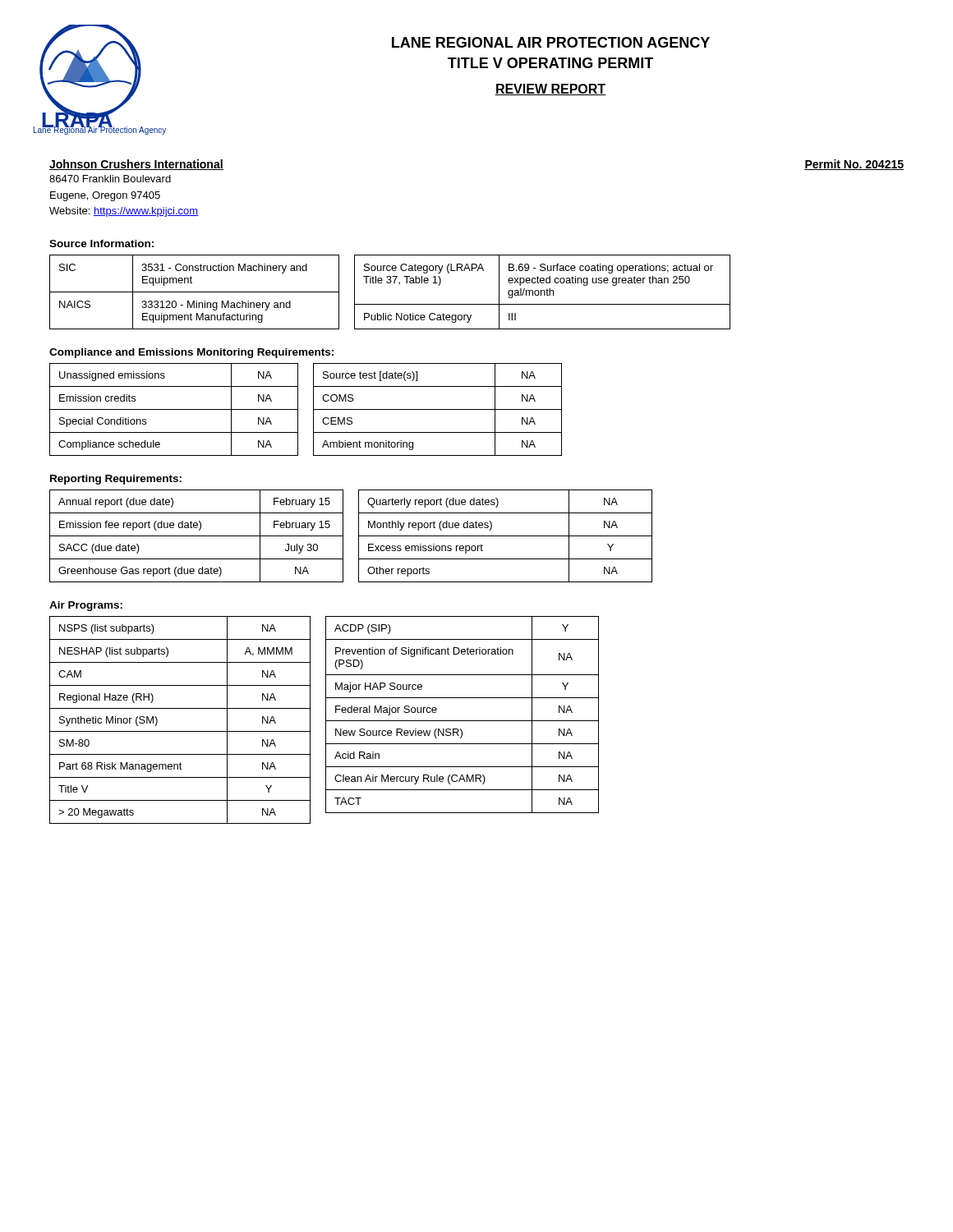The width and height of the screenshot is (953, 1232).
Task: Locate the text "Permit No. 204215"
Action: click(854, 164)
